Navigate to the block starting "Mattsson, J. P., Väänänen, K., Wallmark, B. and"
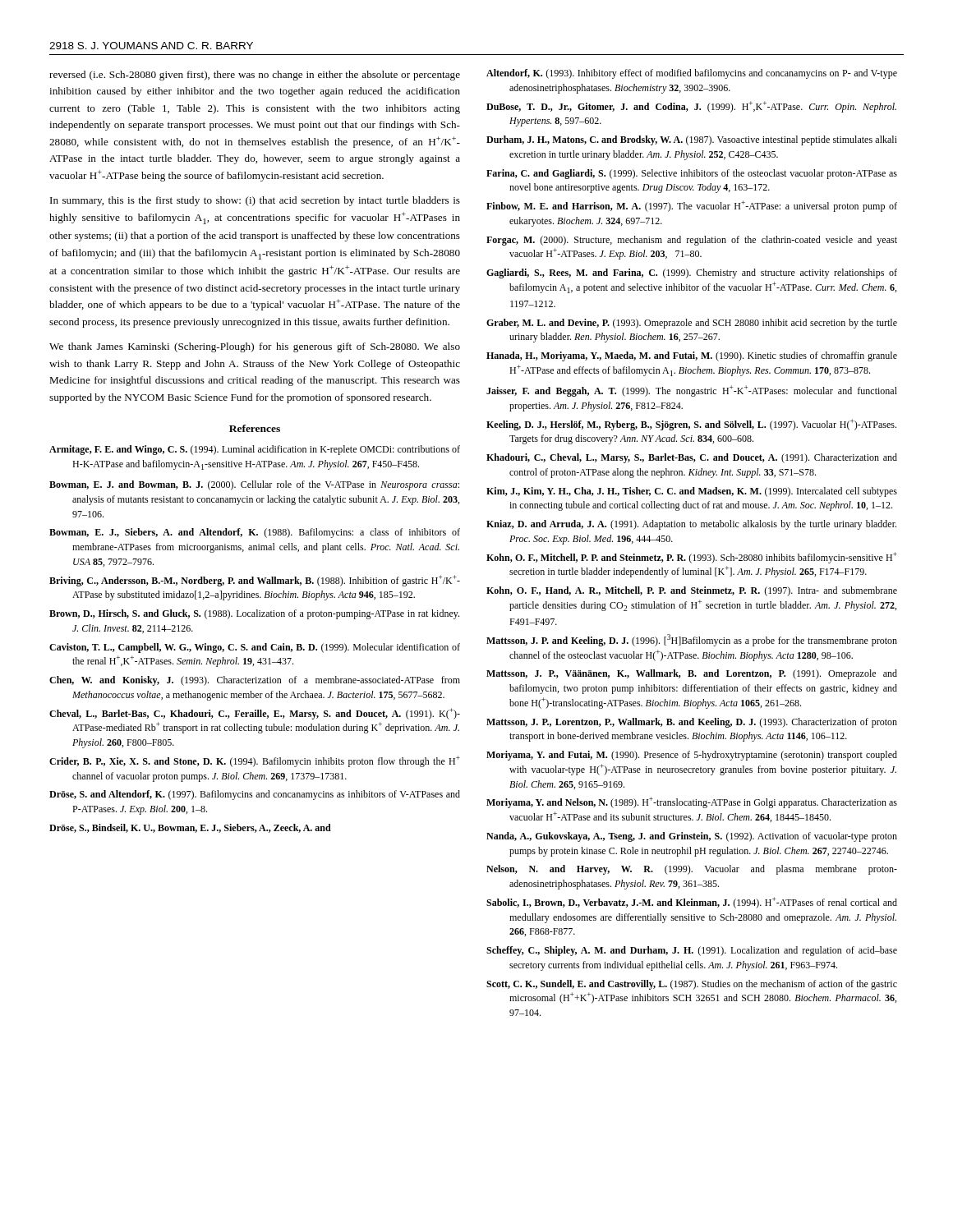The width and height of the screenshot is (953, 1232). point(692,688)
